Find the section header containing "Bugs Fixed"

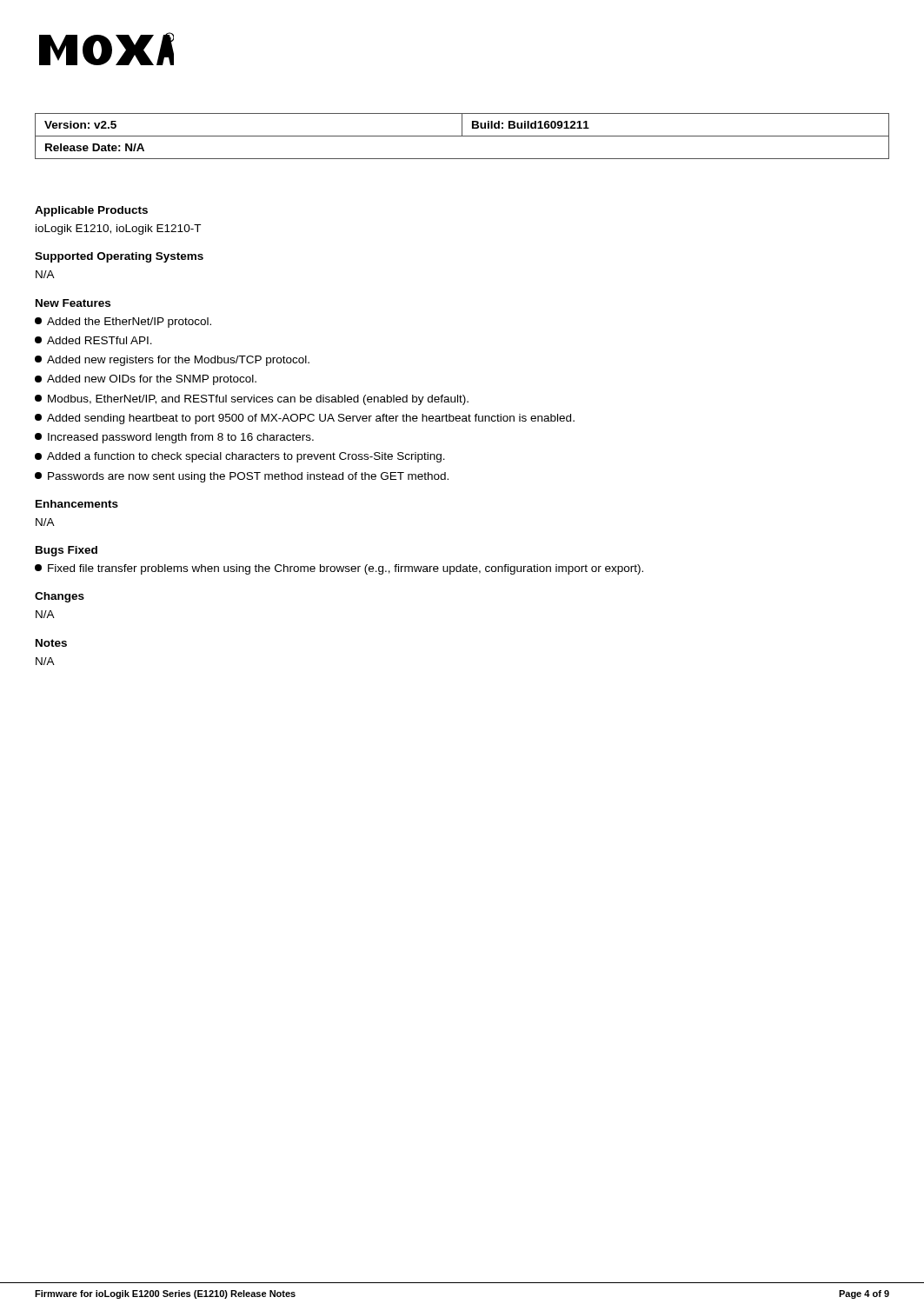pyautogui.click(x=66, y=550)
